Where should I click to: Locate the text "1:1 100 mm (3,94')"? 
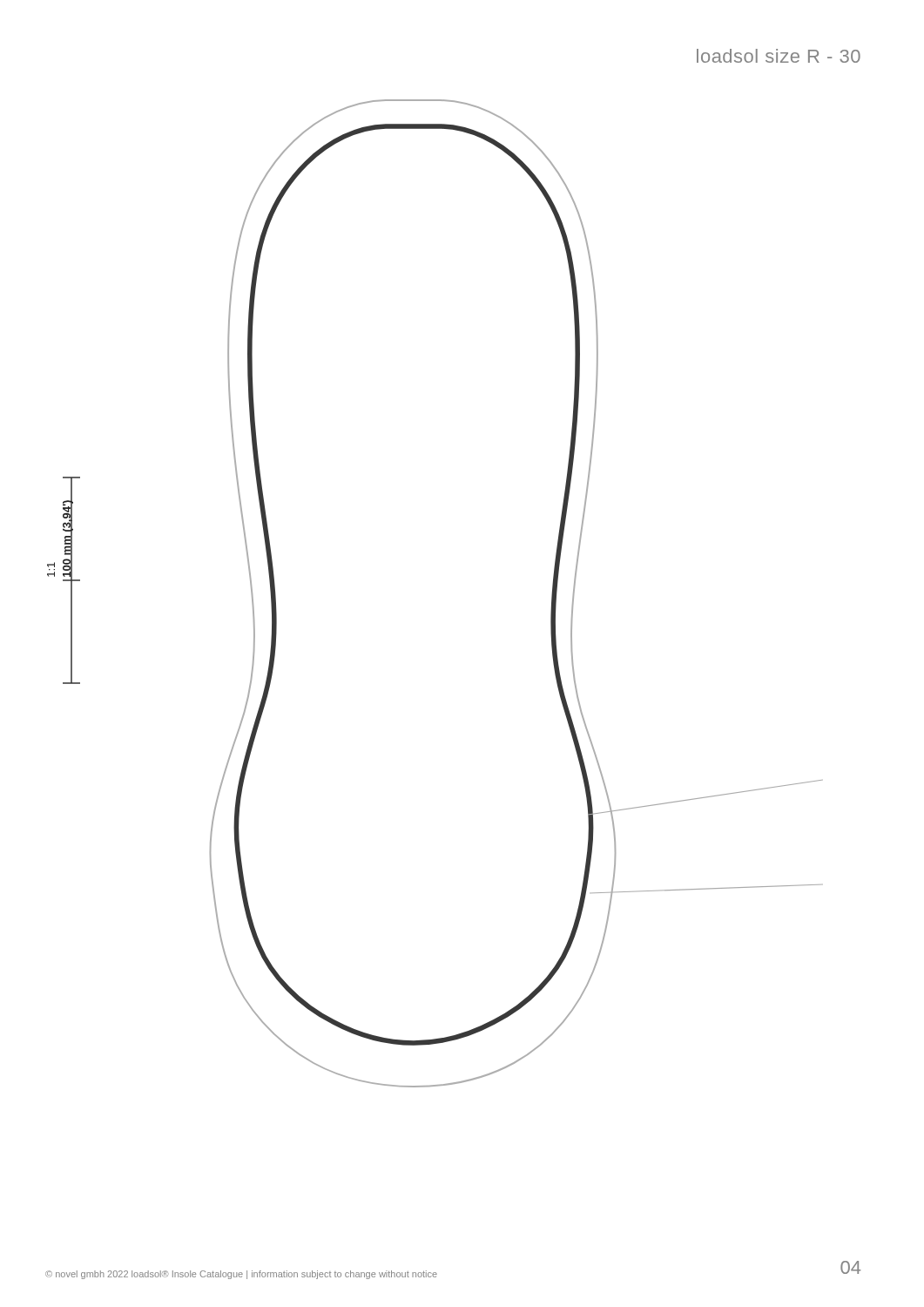pos(80,584)
